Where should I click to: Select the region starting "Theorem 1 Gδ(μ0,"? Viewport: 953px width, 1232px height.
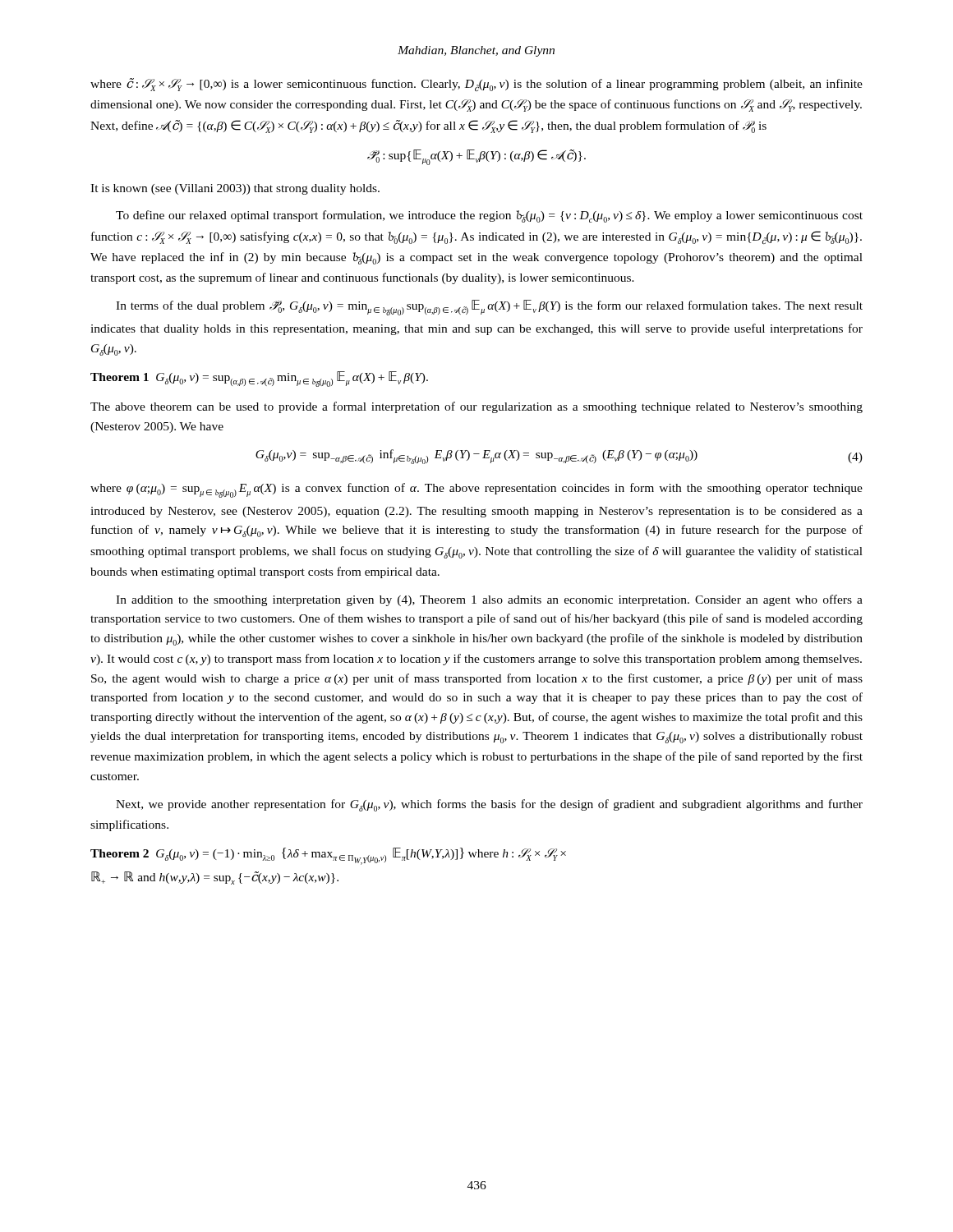click(x=260, y=379)
